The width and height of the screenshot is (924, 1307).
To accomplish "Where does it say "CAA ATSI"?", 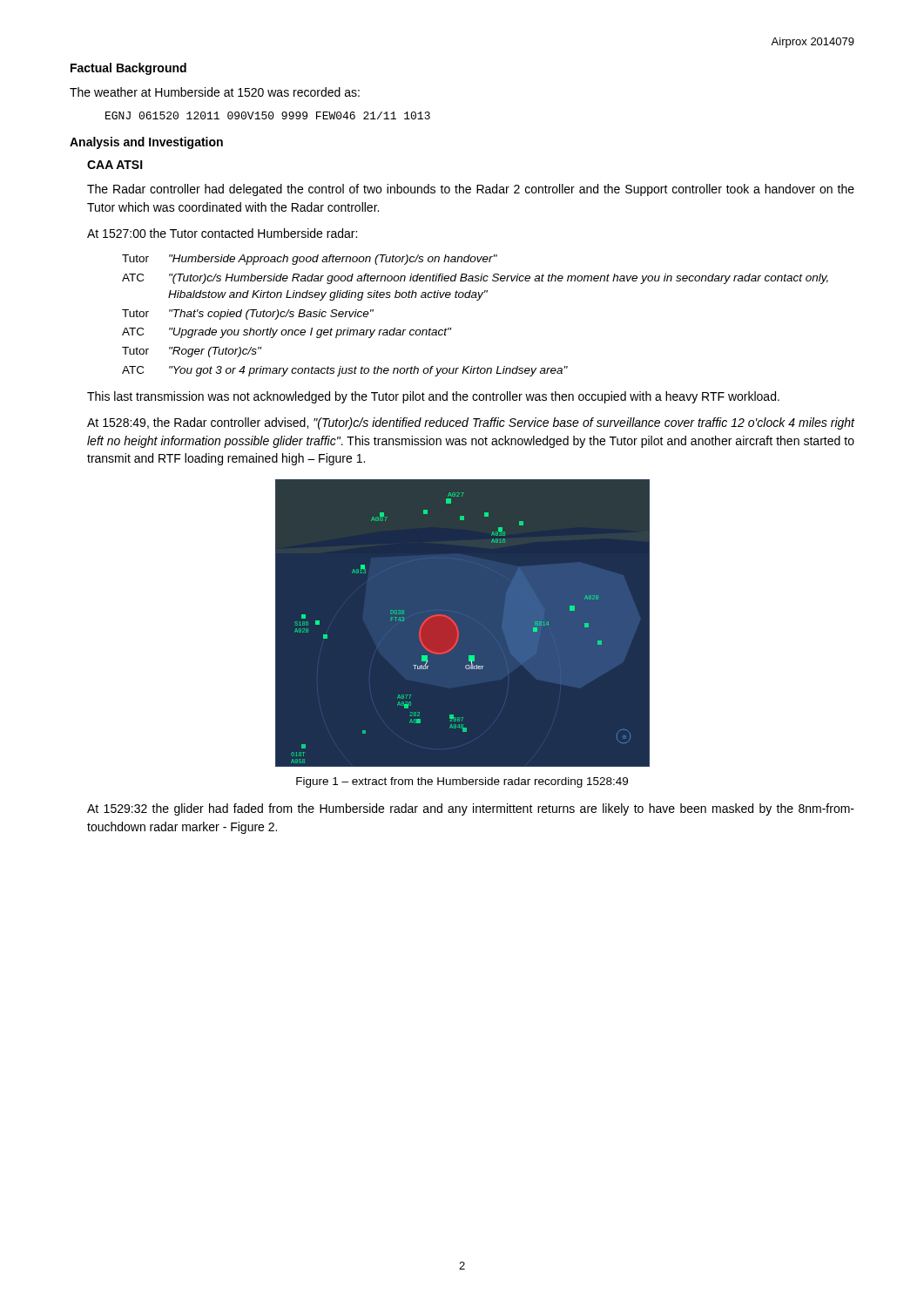I will [x=115, y=165].
